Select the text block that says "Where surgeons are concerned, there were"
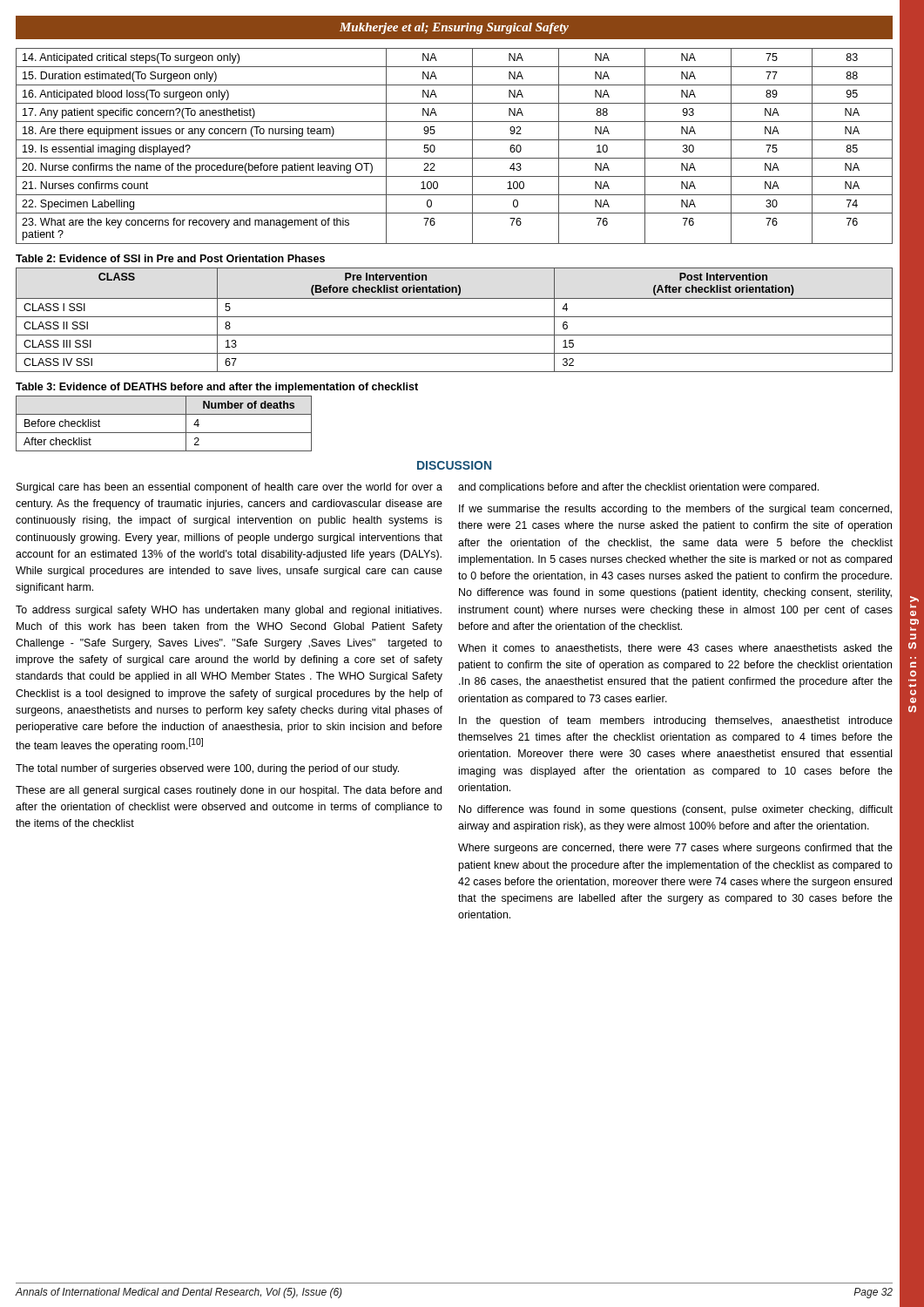This screenshot has height=1307, width=924. coord(675,882)
